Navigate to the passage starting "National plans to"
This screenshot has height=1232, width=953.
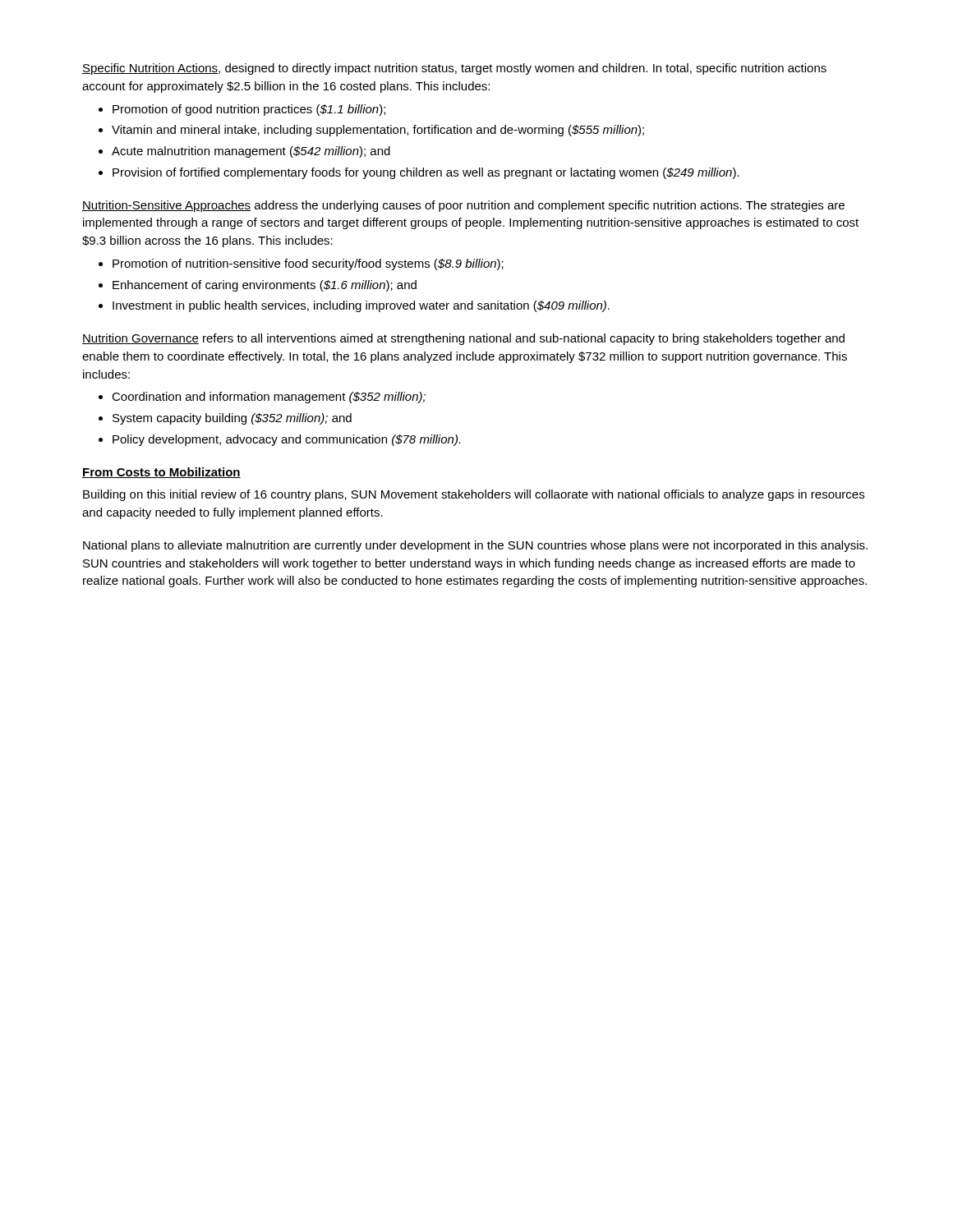(x=476, y=563)
